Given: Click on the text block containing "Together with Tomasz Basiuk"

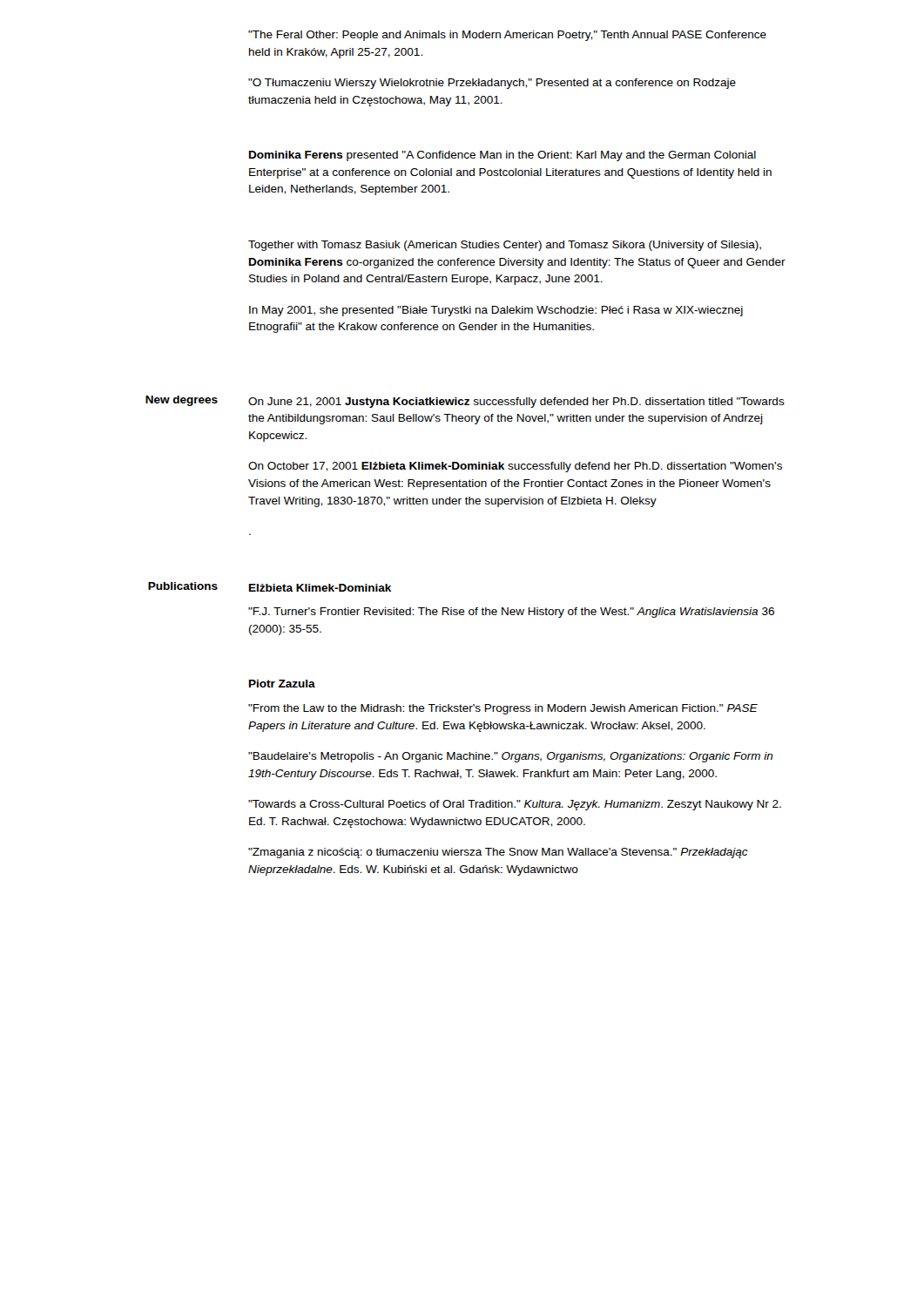Looking at the screenshot, I should [517, 261].
